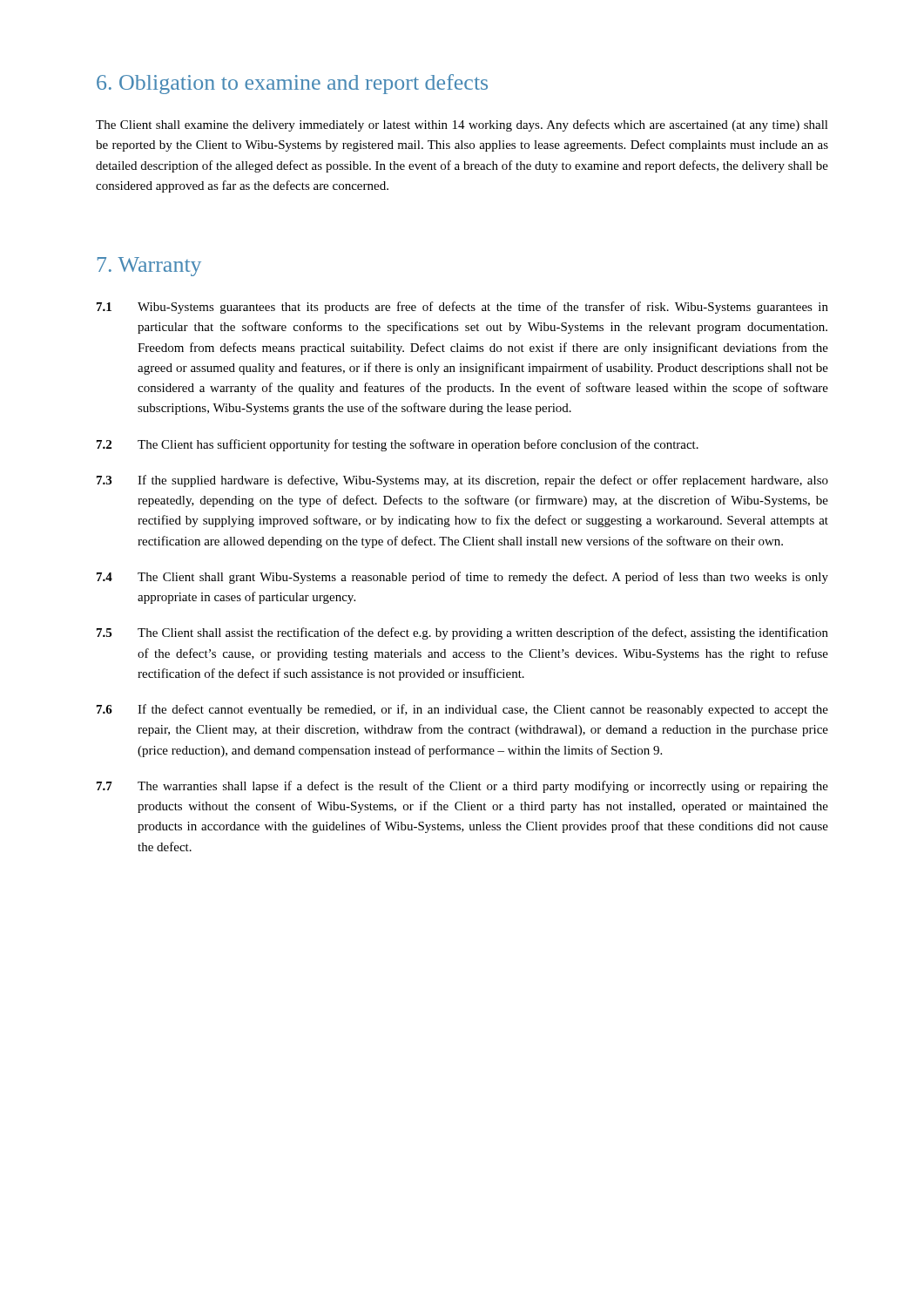Screen dimensions: 1307x924
Task: Select the text block starting "6. Obligation to examine and"
Action: click(x=462, y=83)
